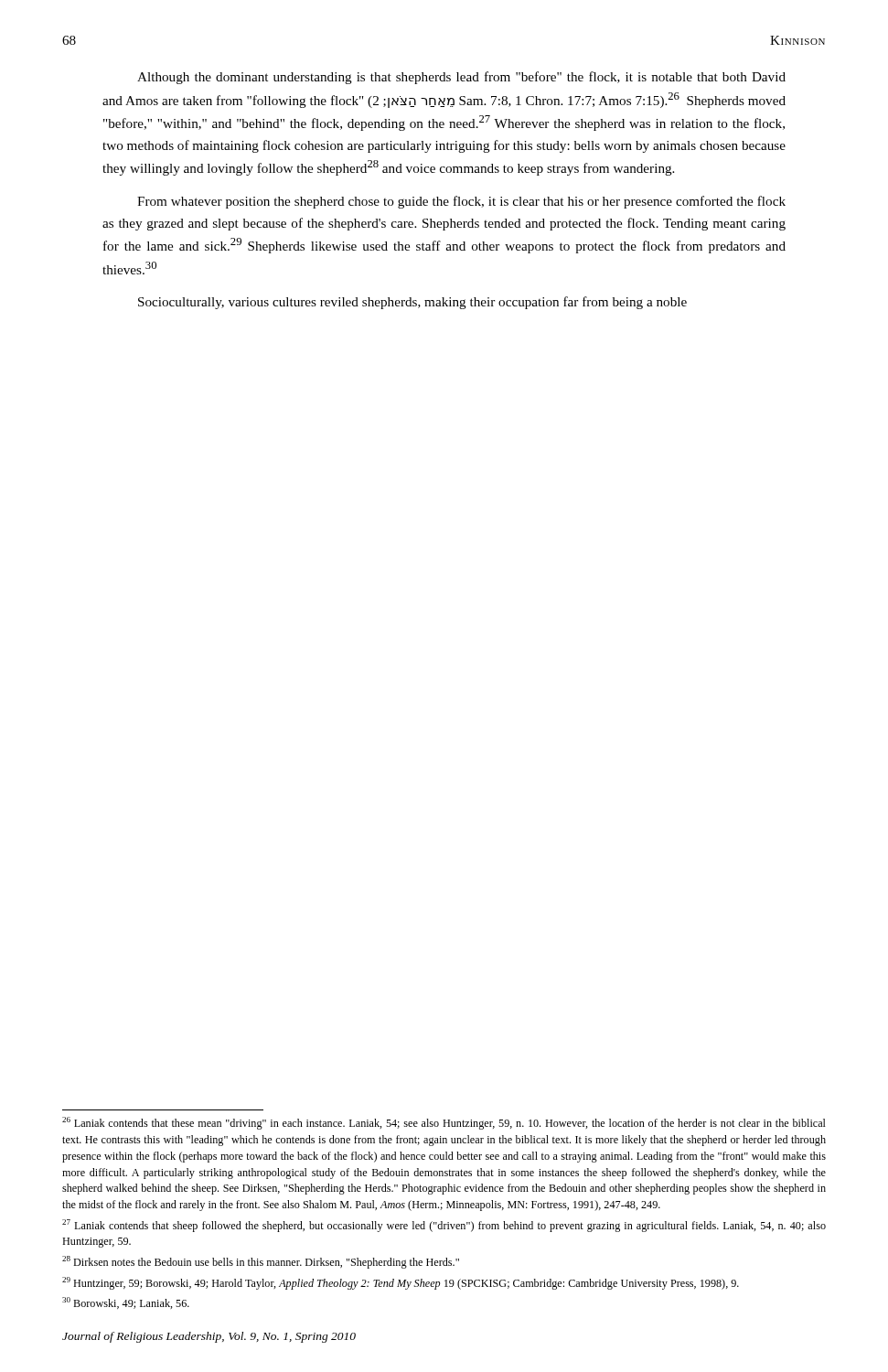The height and width of the screenshot is (1372, 888).
Task: Click on the text block that reads "From whatever position the shepherd chose"
Action: 444,235
